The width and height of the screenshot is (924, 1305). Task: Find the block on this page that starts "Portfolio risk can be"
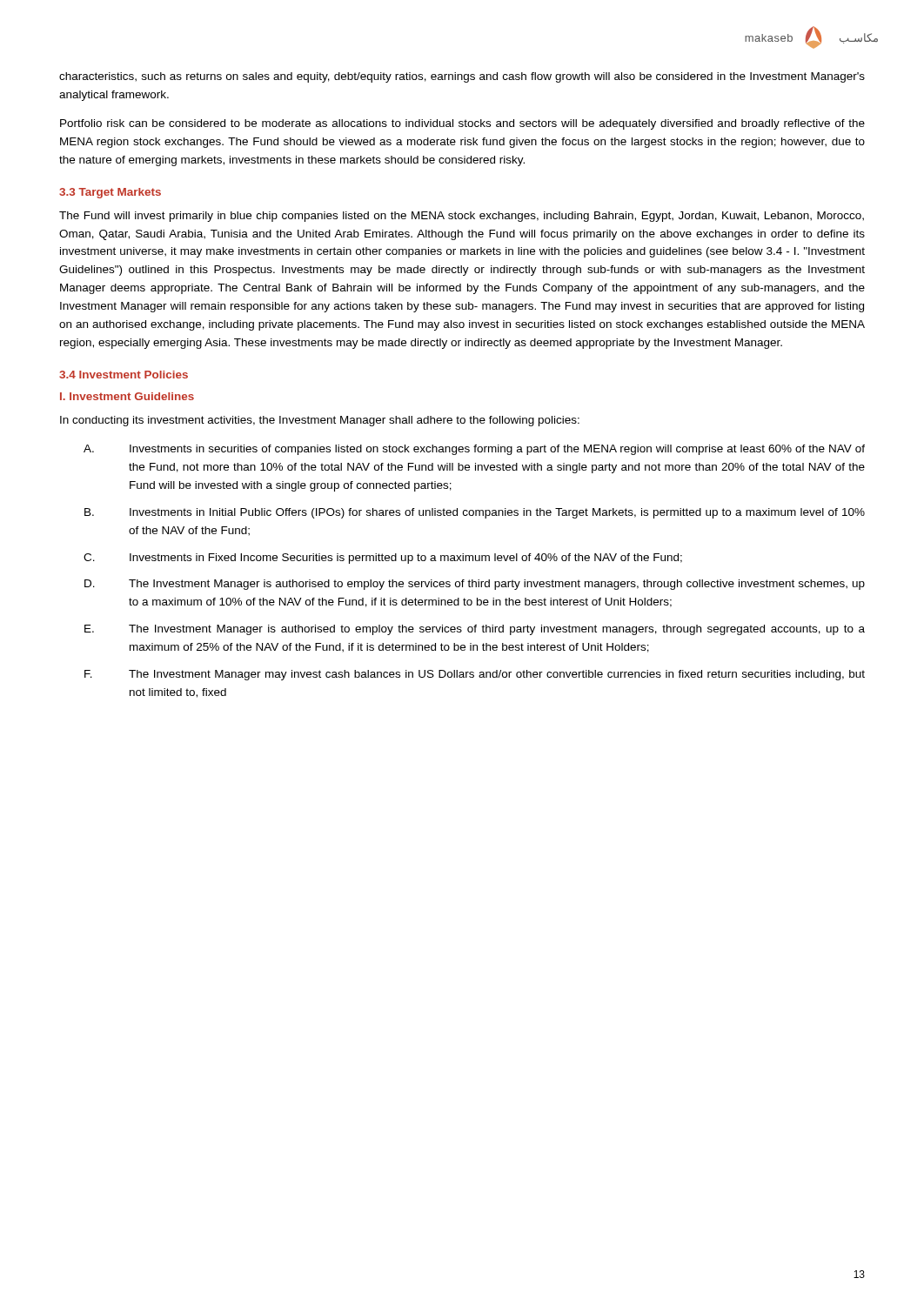click(x=462, y=141)
